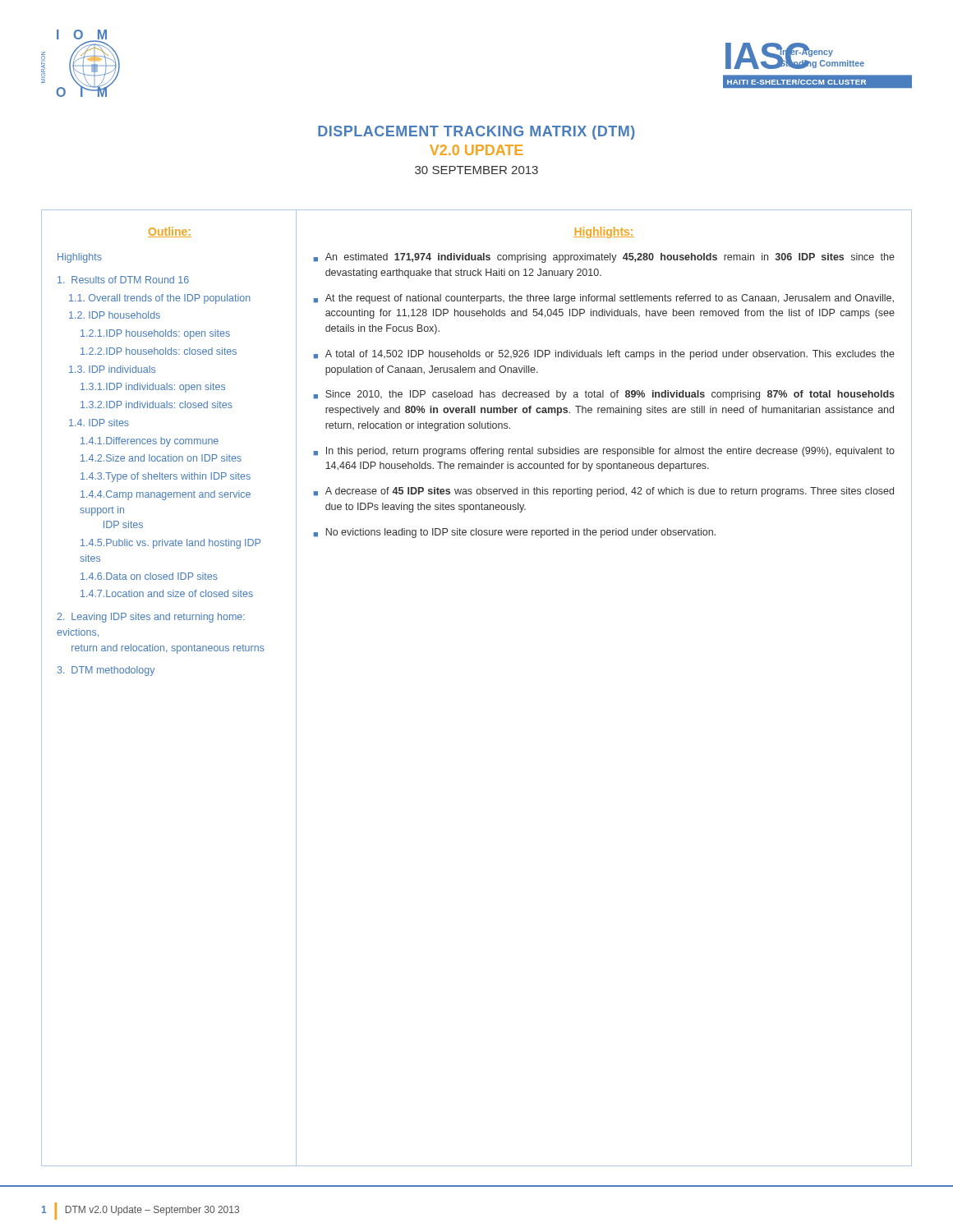Click on the element starting "2.2.IDP households: closed sites"

pyautogui.click(x=158, y=351)
